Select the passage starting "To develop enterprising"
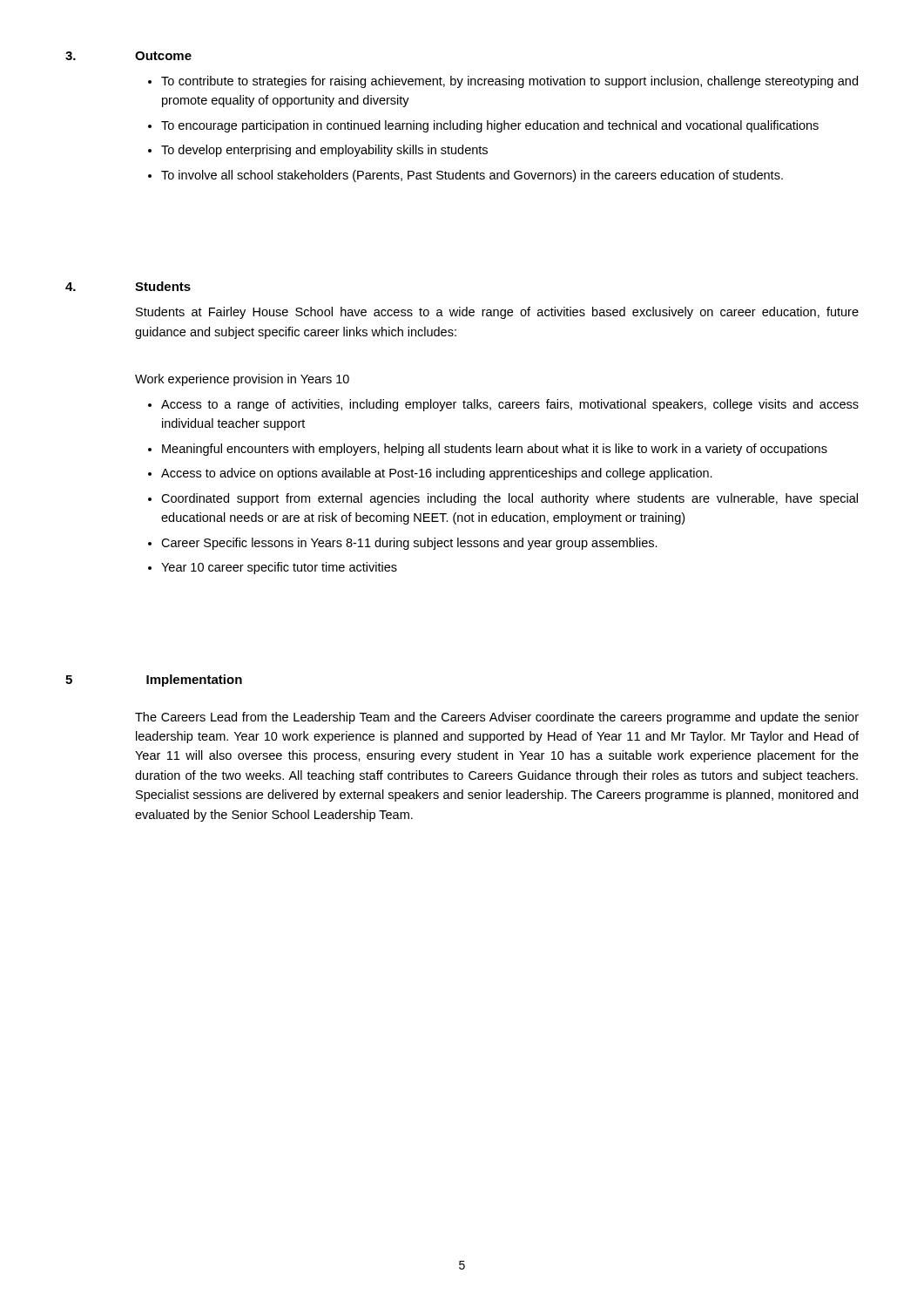This screenshot has height=1307, width=924. click(325, 150)
